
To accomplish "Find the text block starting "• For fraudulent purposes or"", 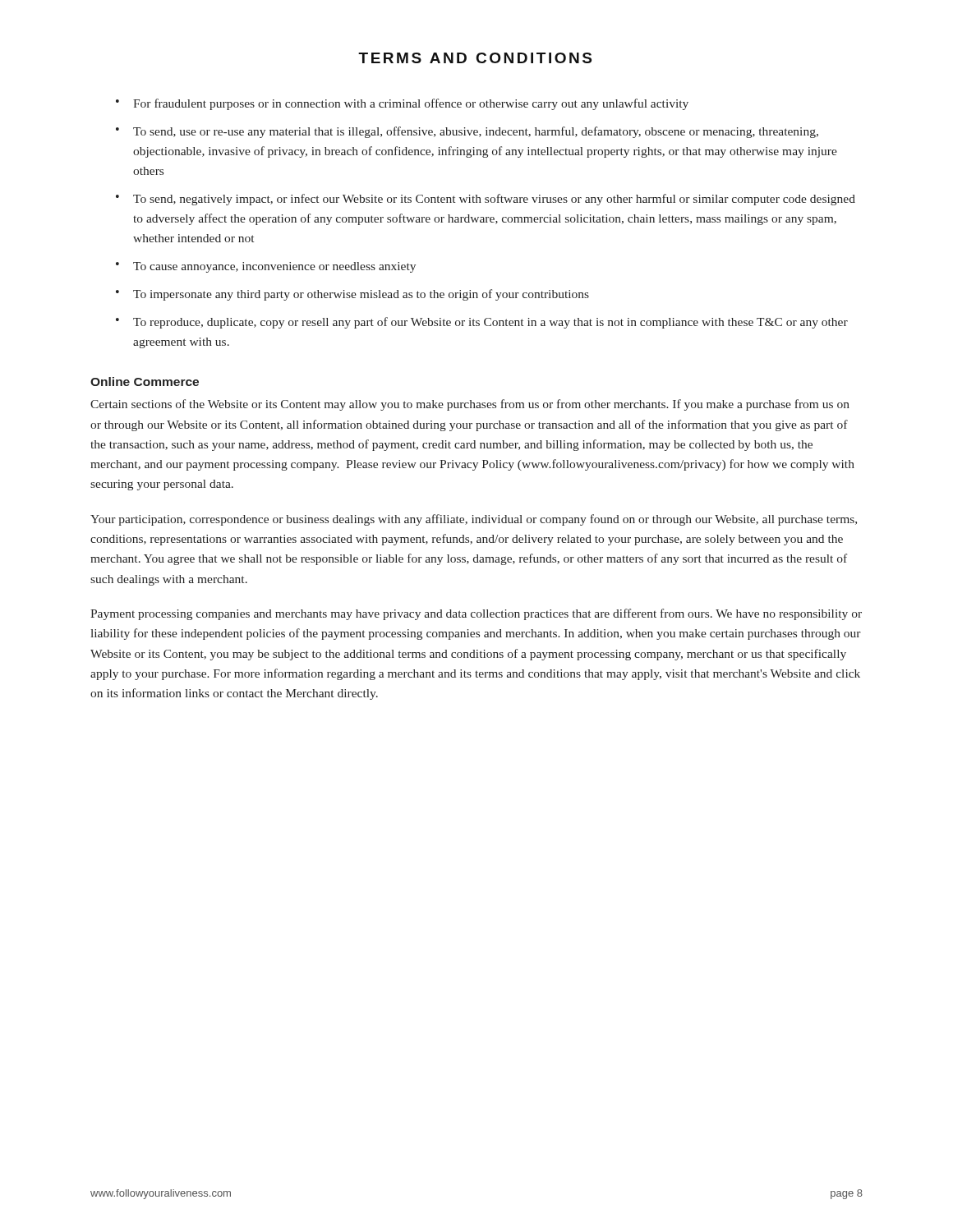I will 489,103.
